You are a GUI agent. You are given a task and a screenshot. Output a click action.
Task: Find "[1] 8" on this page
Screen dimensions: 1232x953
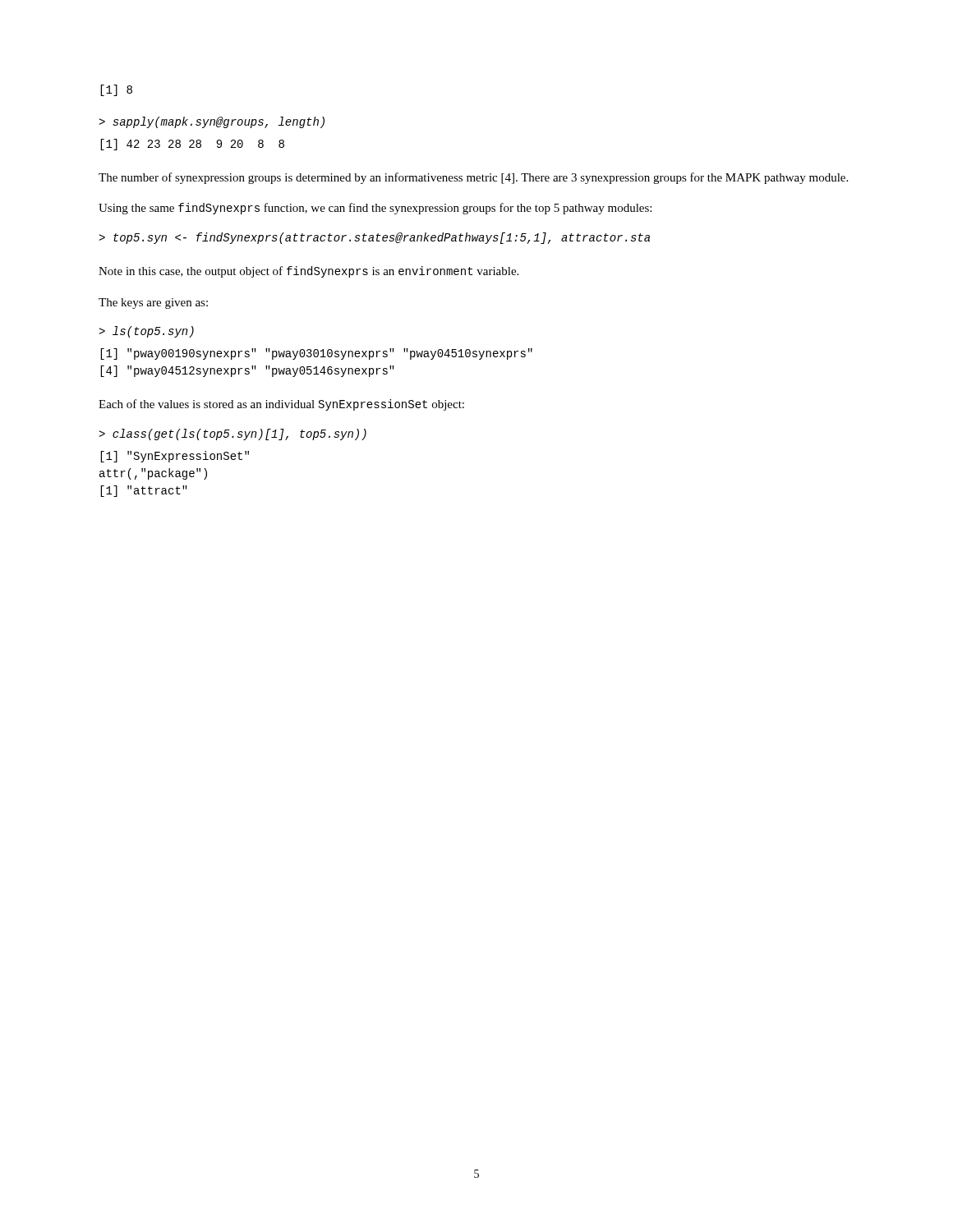(116, 90)
